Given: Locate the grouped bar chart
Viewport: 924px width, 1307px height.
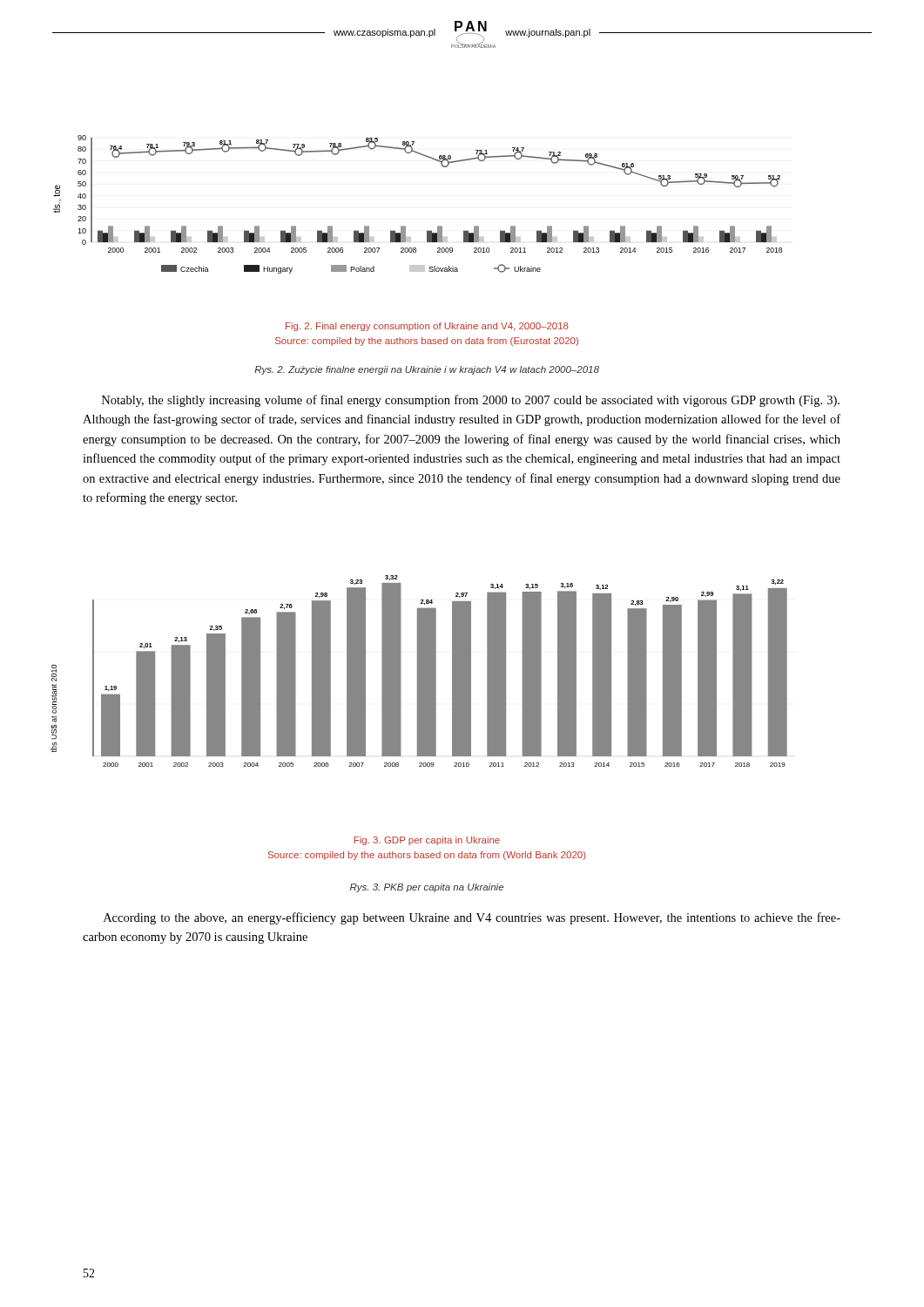Looking at the screenshot, I should coord(427,204).
